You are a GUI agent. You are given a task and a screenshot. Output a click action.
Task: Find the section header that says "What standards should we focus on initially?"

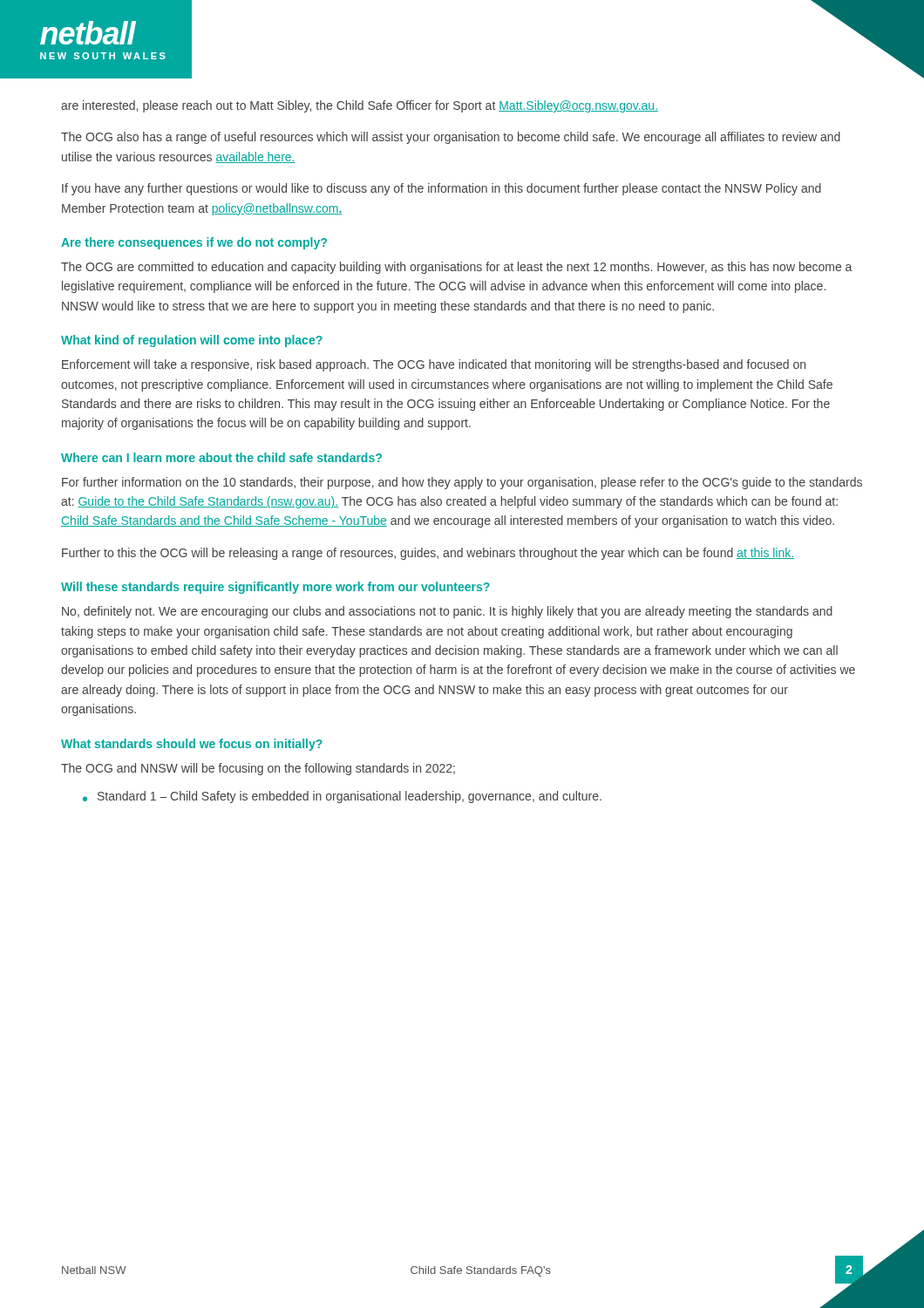[192, 743]
